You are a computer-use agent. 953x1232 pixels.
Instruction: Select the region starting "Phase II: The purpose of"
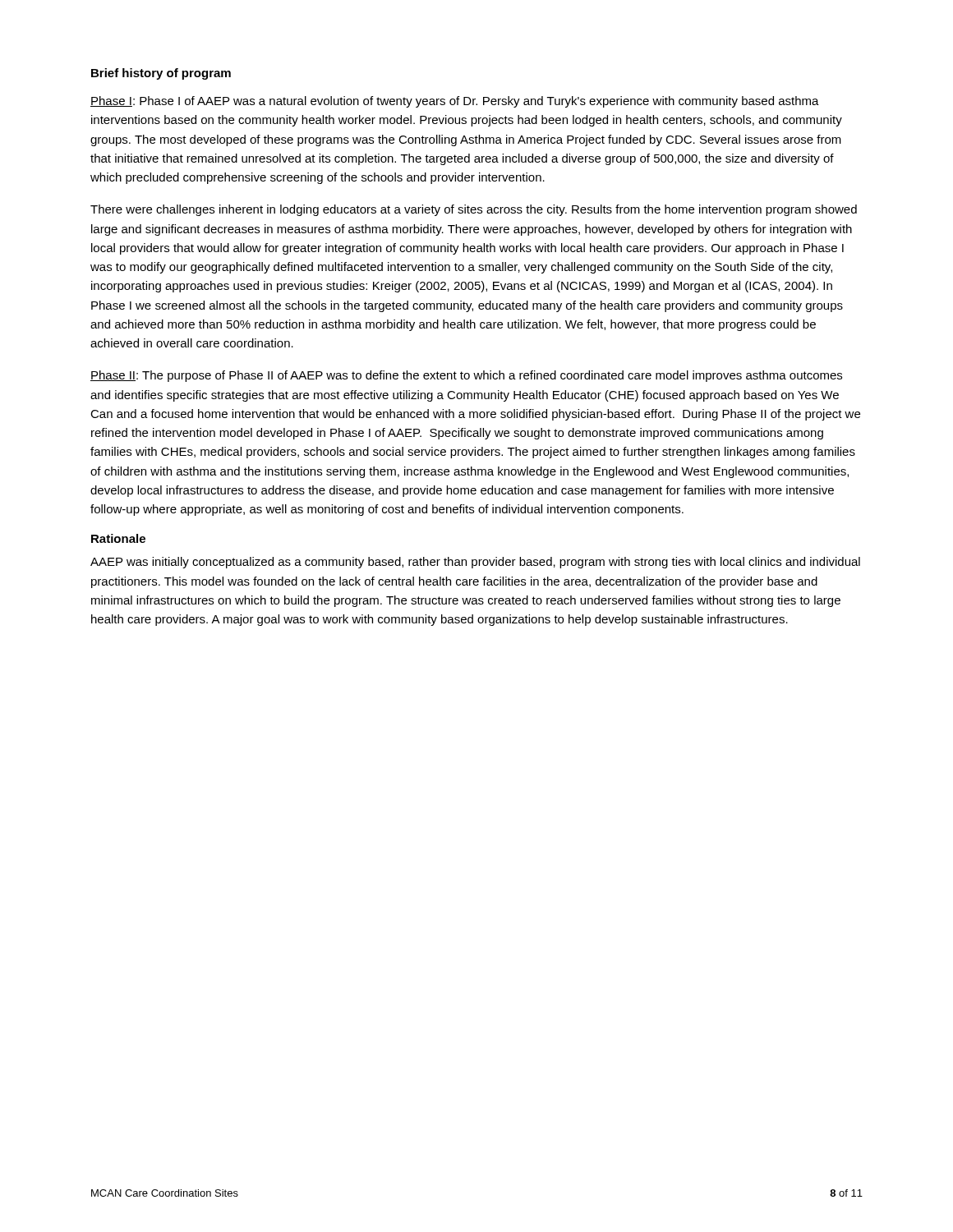point(476,442)
